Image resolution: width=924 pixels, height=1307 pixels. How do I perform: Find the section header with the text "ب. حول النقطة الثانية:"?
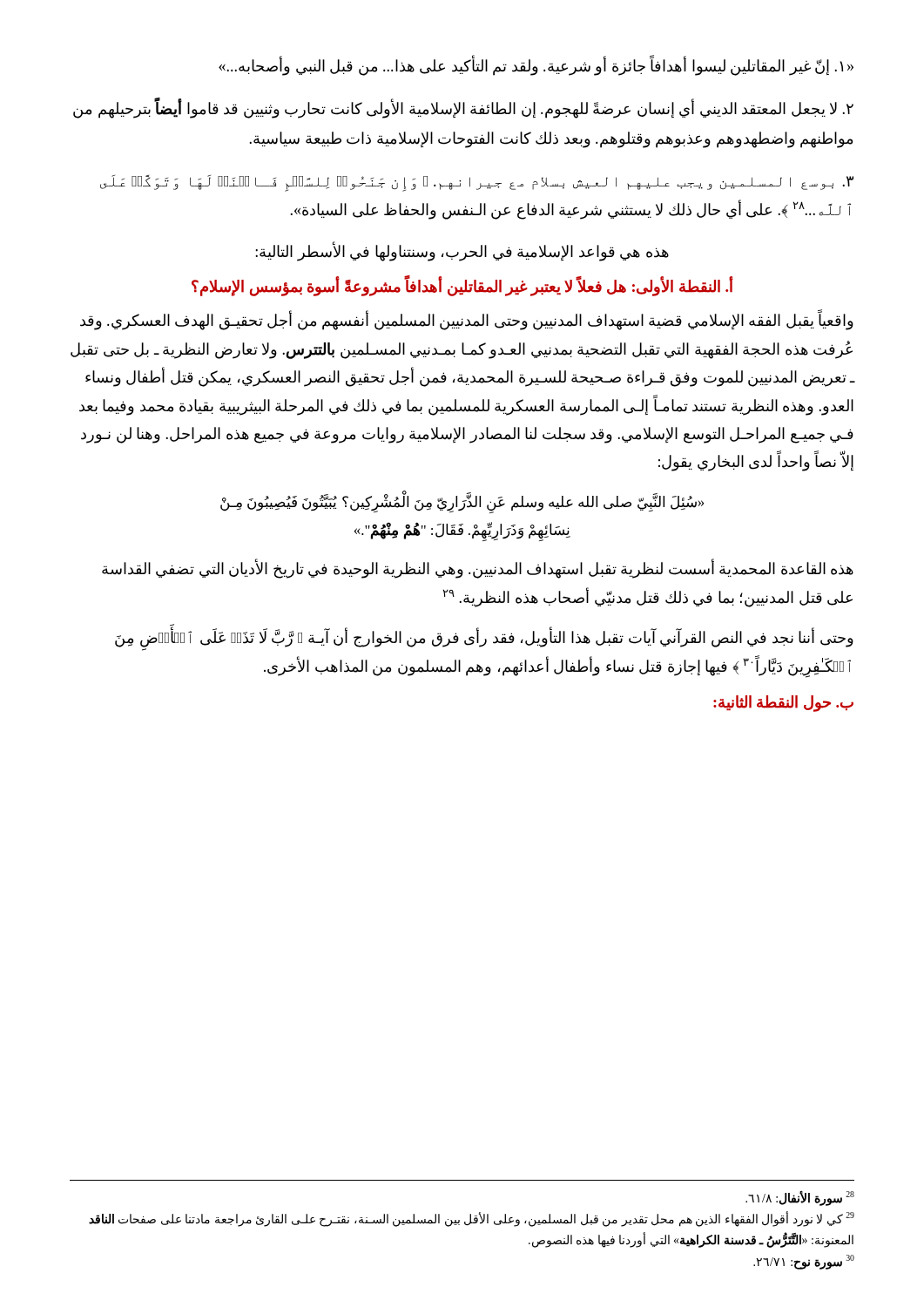783,702
